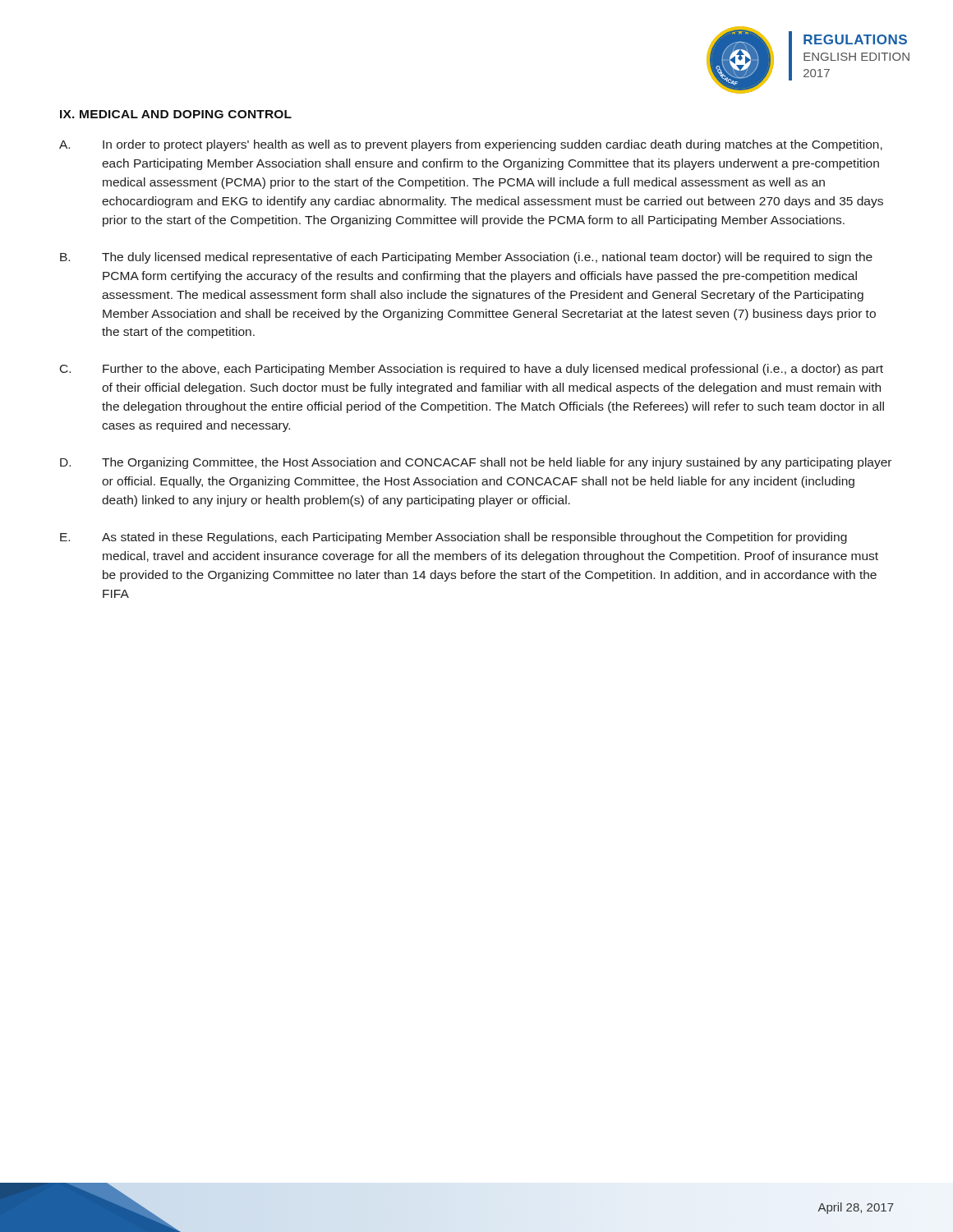953x1232 pixels.
Task: Click a section header
Action: click(176, 114)
